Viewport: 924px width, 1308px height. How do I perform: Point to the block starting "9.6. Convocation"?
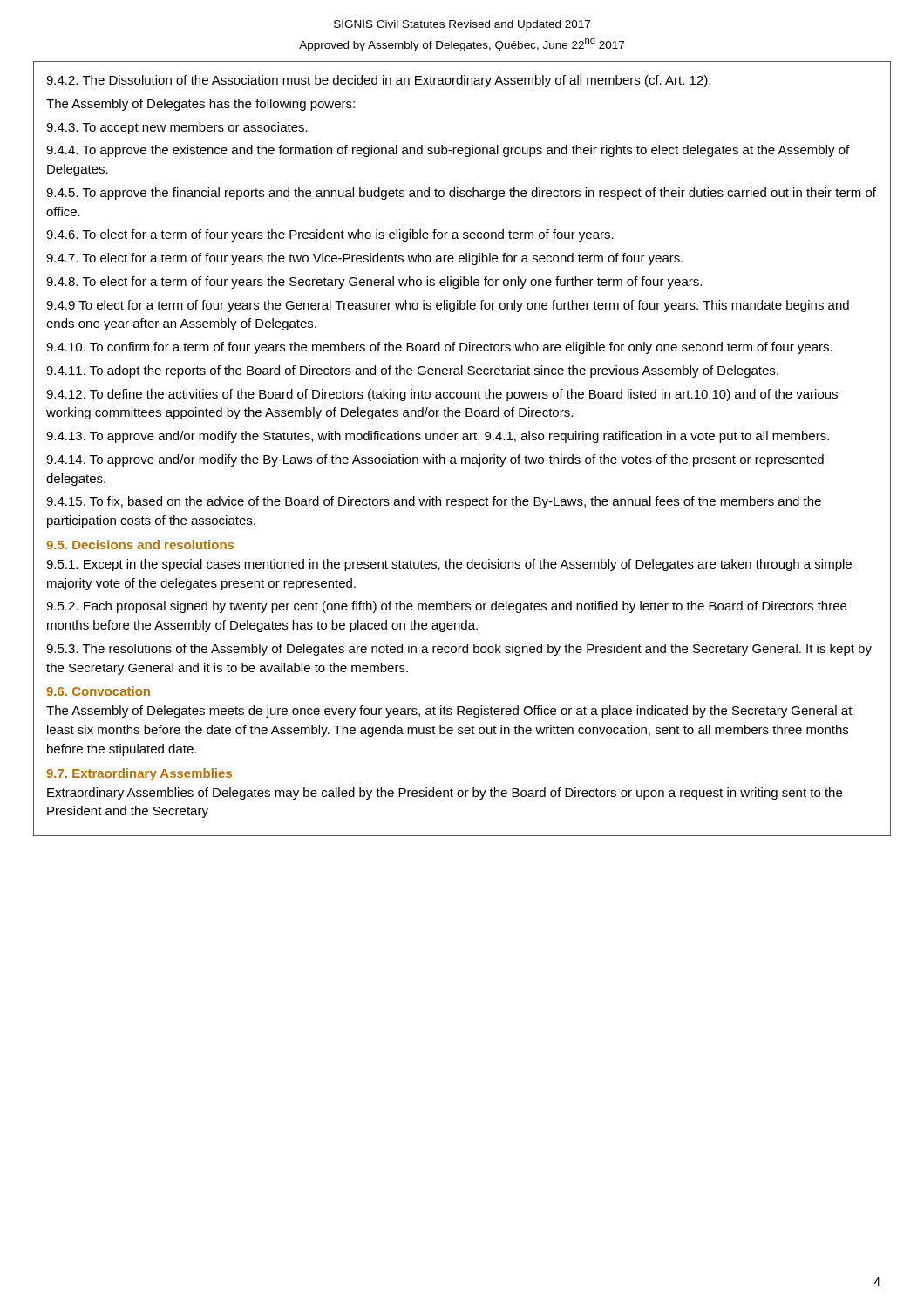tap(98, 691)
